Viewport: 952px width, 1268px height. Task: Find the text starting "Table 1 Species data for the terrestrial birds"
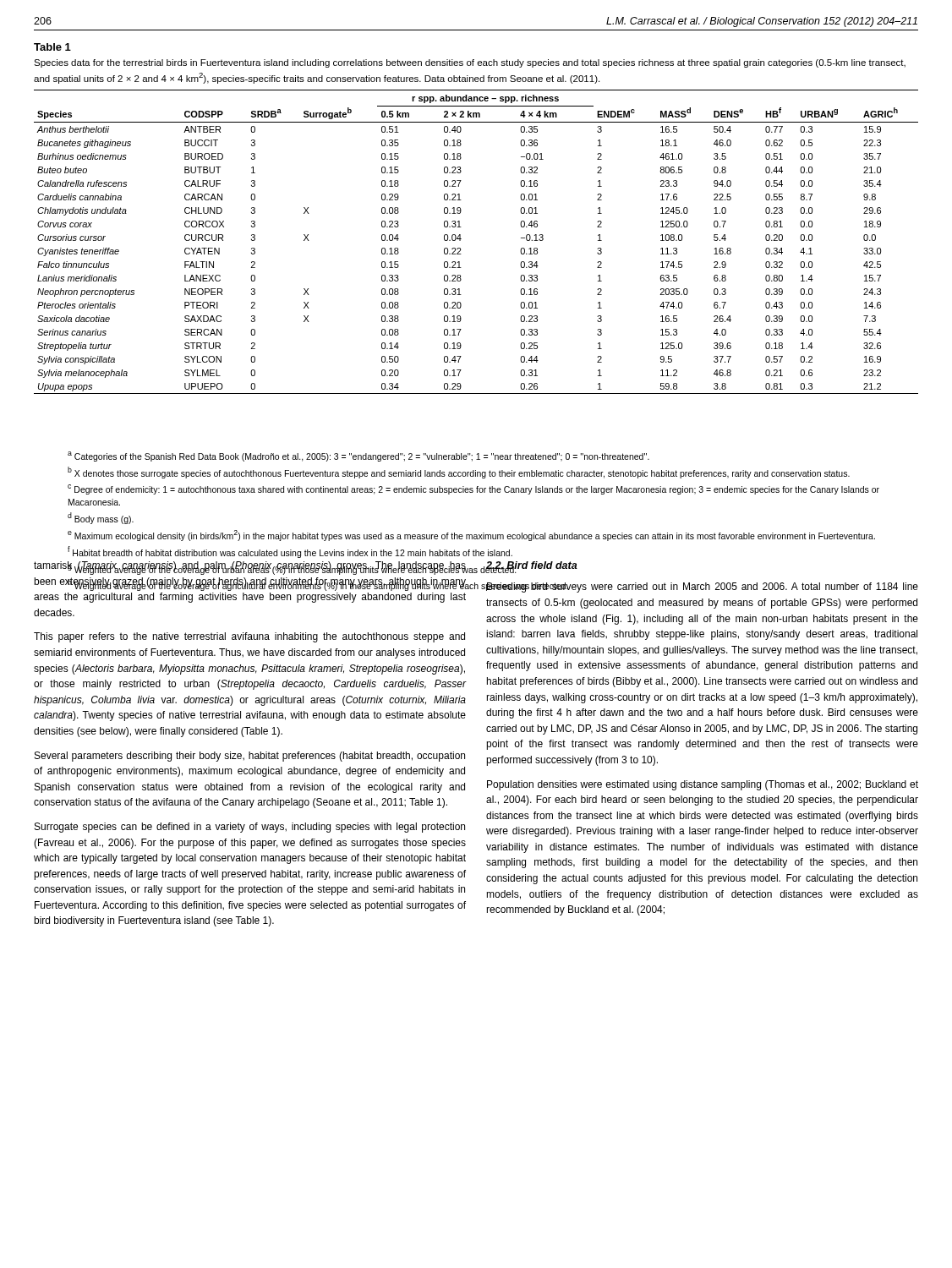click(476, 63)
